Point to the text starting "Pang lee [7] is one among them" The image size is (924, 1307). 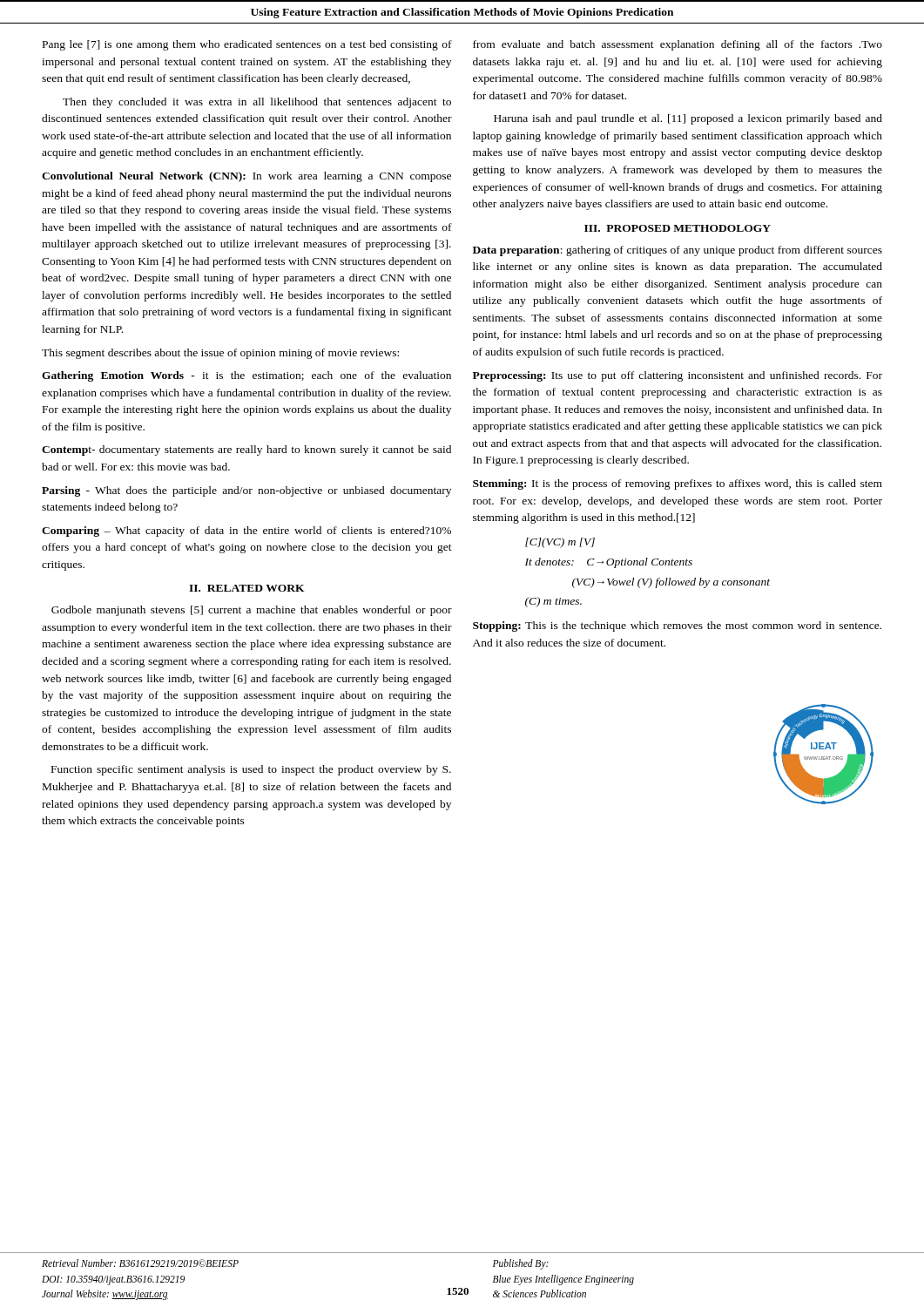[247, 61]
